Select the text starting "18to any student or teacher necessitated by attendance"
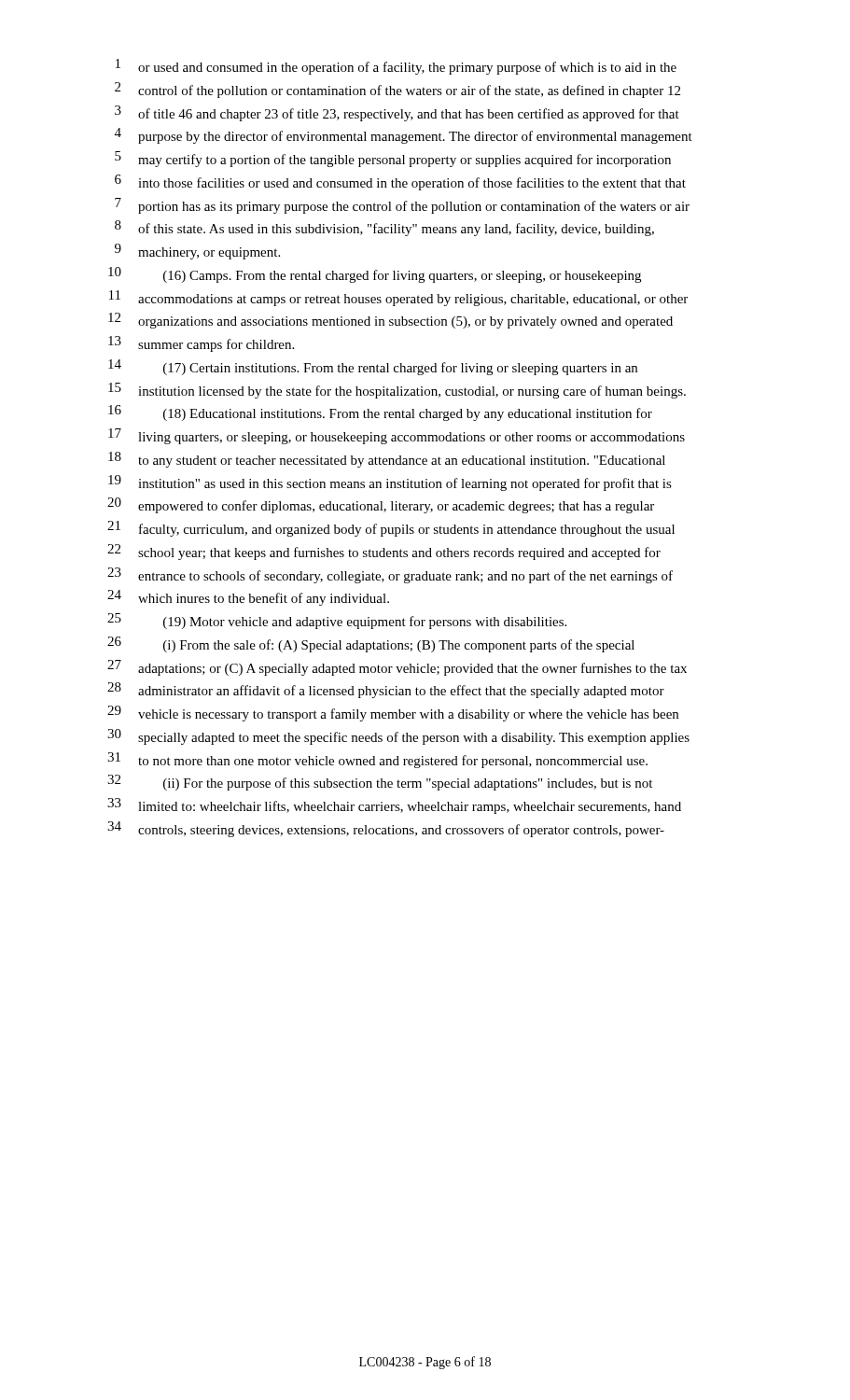 [x=425, y=460]
